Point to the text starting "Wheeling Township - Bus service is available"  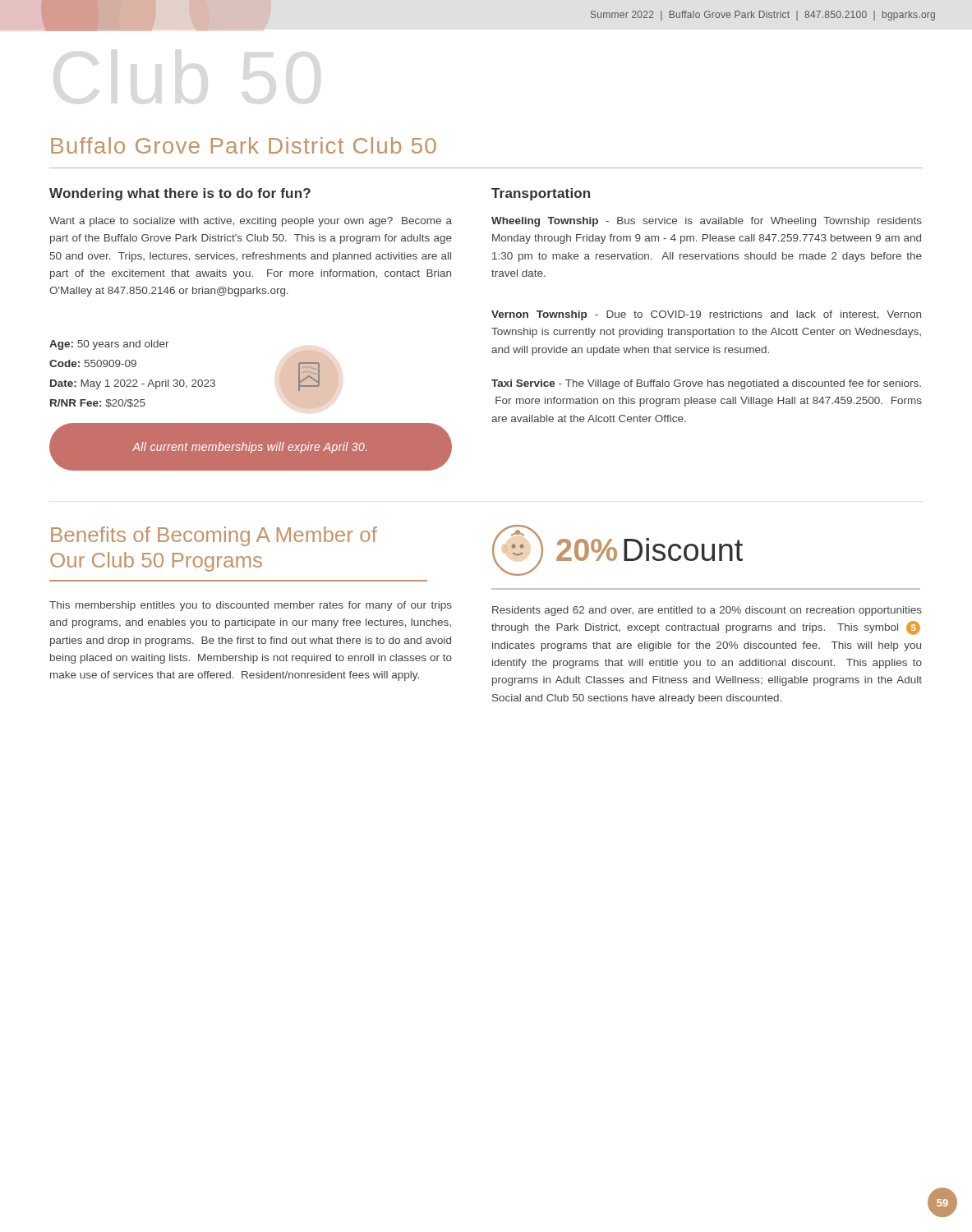[707, 247]
